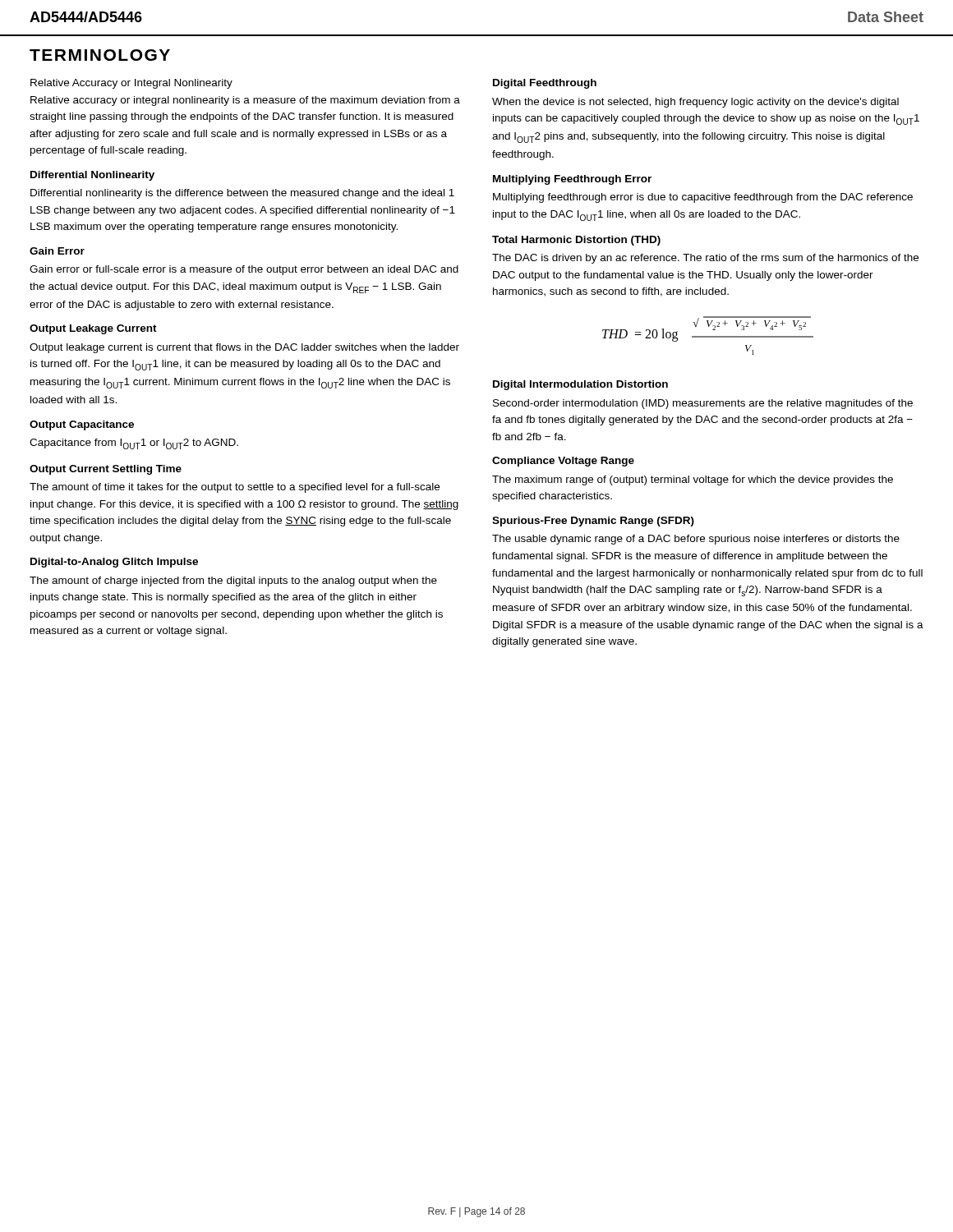Select the region starting "The maximum range of (output) terminal"

(693, 488)
